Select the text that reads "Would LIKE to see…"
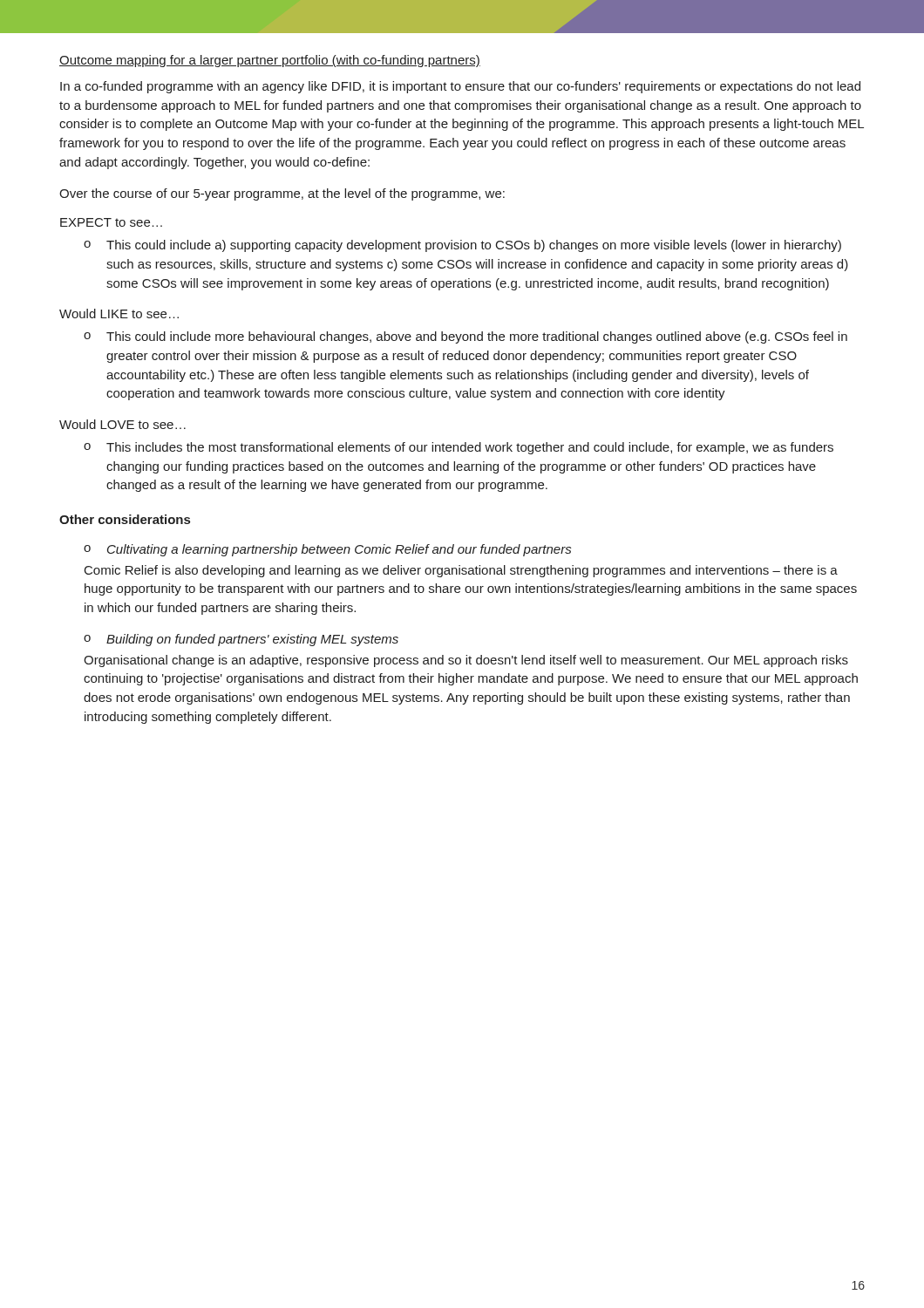924x1308 pixels. click(x=120, y=314)
